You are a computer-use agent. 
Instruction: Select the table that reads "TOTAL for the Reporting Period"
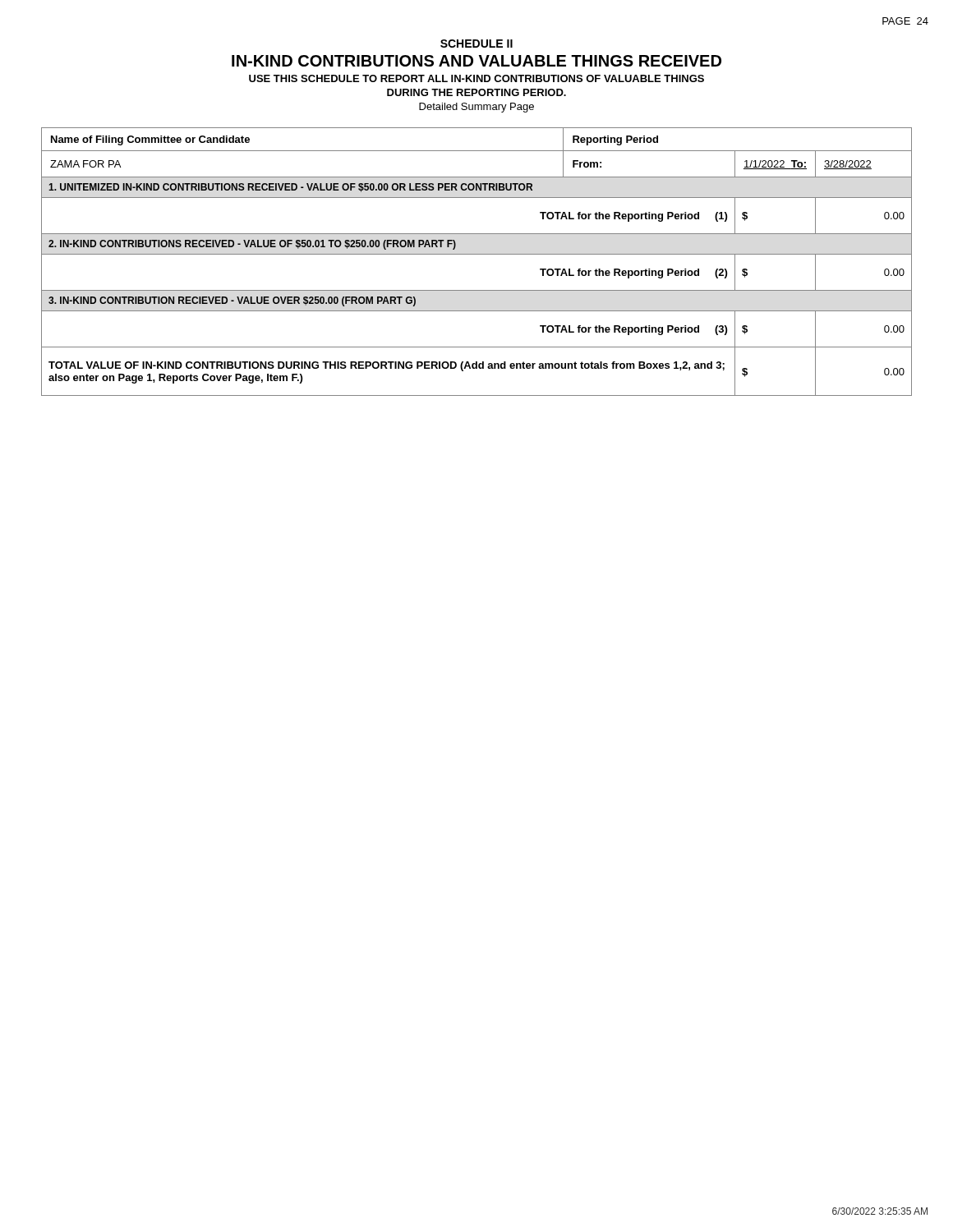476,262
